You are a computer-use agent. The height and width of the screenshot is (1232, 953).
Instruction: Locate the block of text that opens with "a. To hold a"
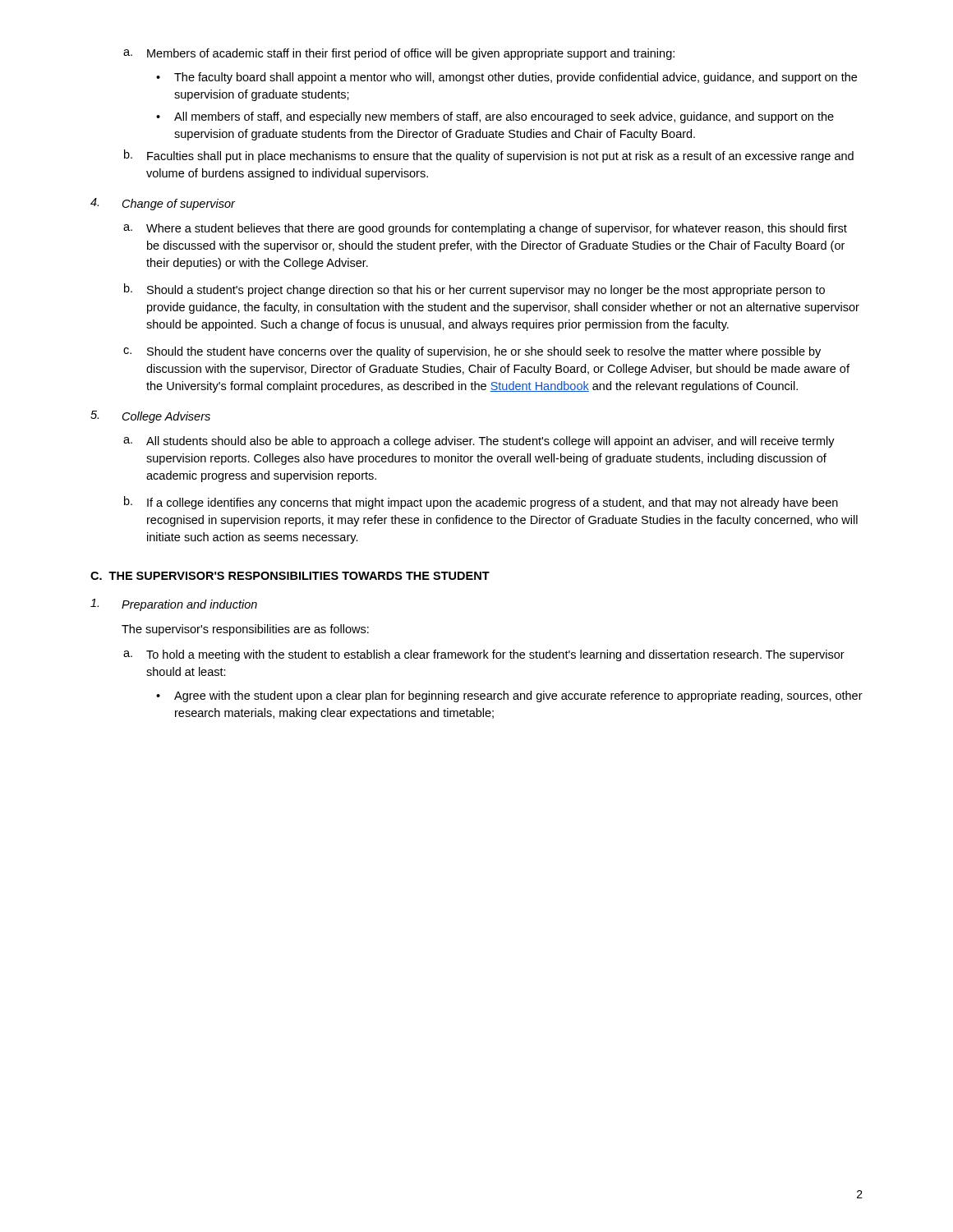click(x=493, y=664)
